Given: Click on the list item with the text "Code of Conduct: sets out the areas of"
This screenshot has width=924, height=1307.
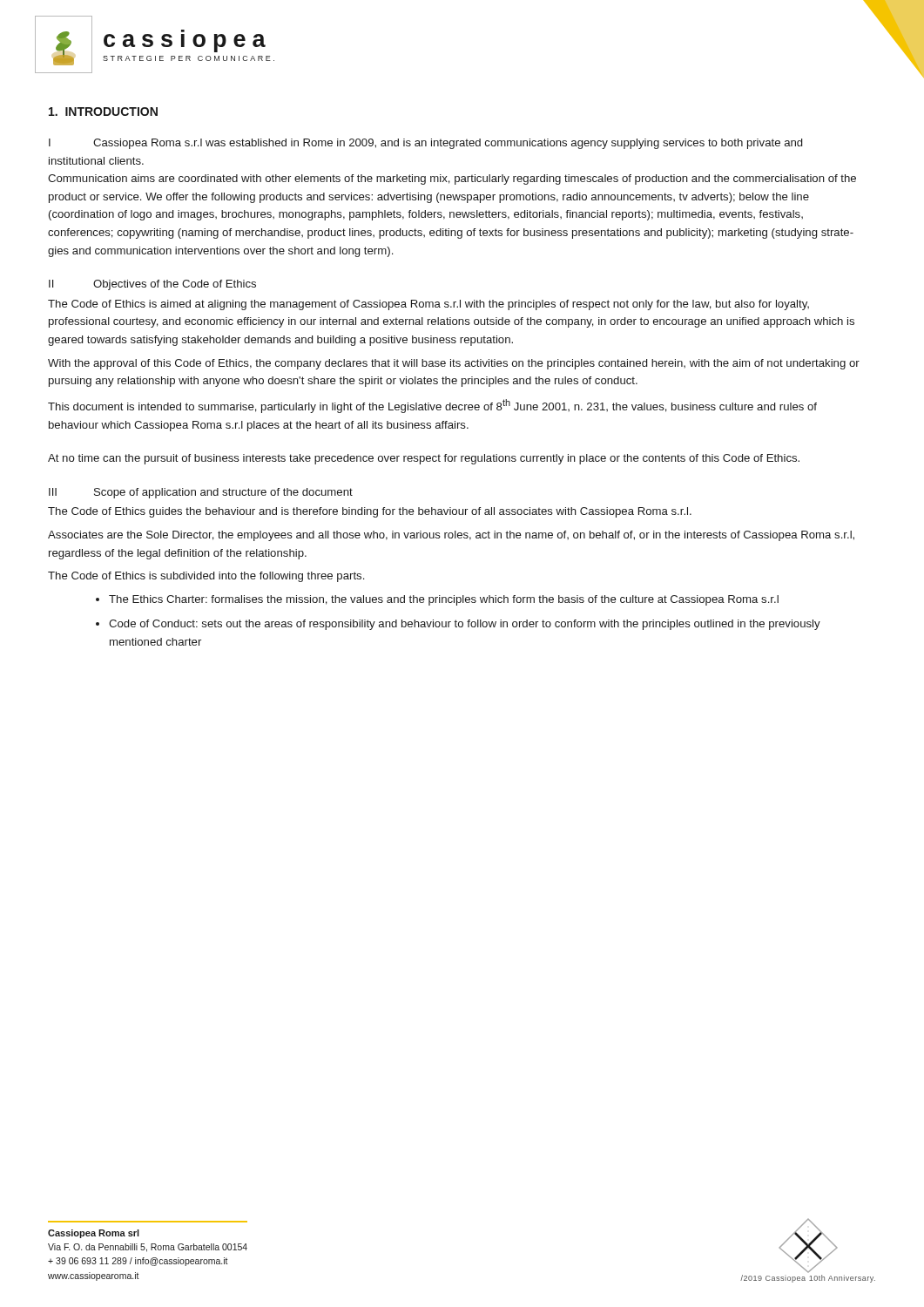Looking at the screenshot, I should click(464, 633).
